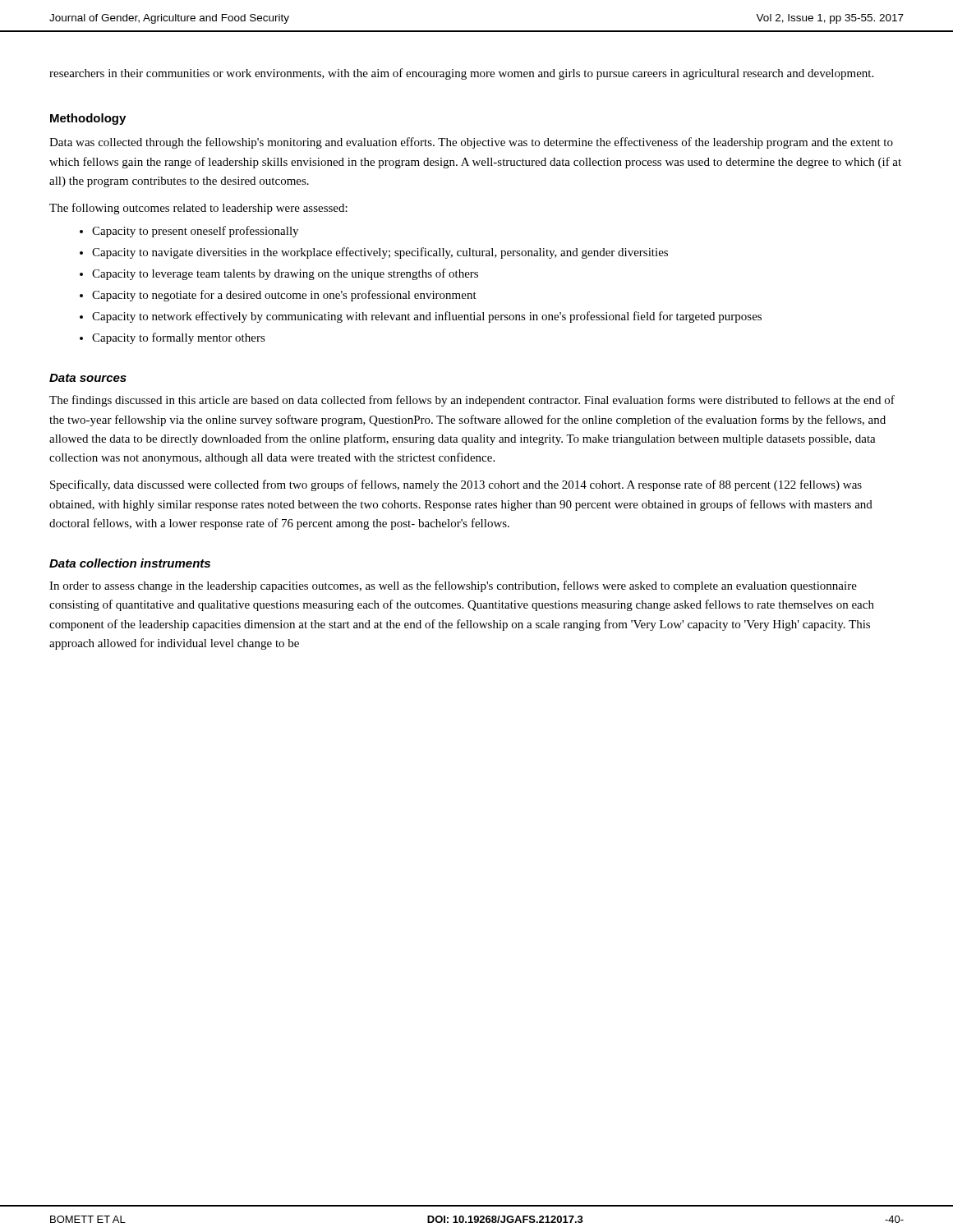The image size is (953, 1232).
Task: Select the text starting "Data was collected through the fellowship's monitoring"
Action: click(475, 161)
